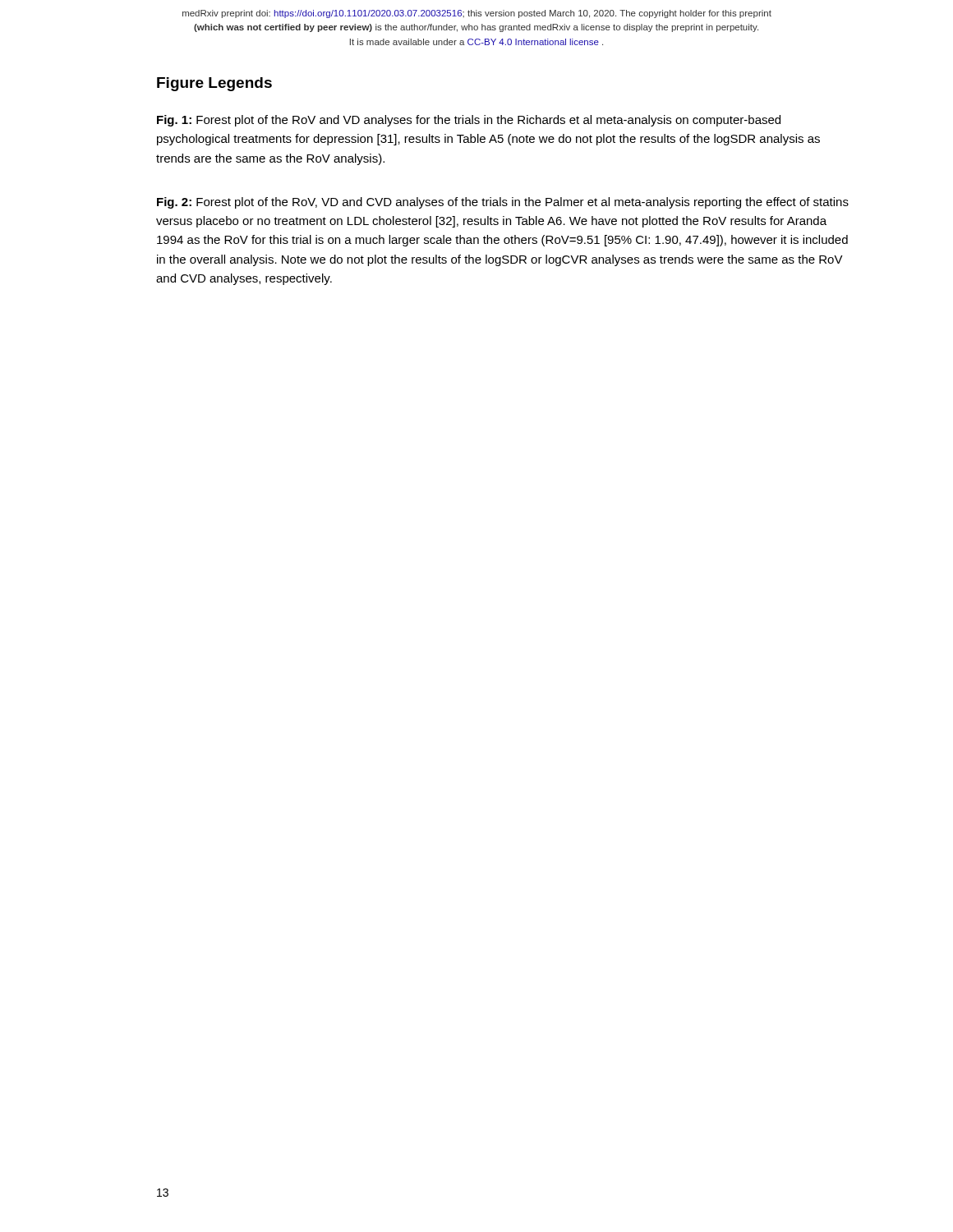Click on the block starting "Fig. 2: Forest plot of the"
Image resolution: width=953 pixels, height=1232 pixels.
click(x=502, y=240)
